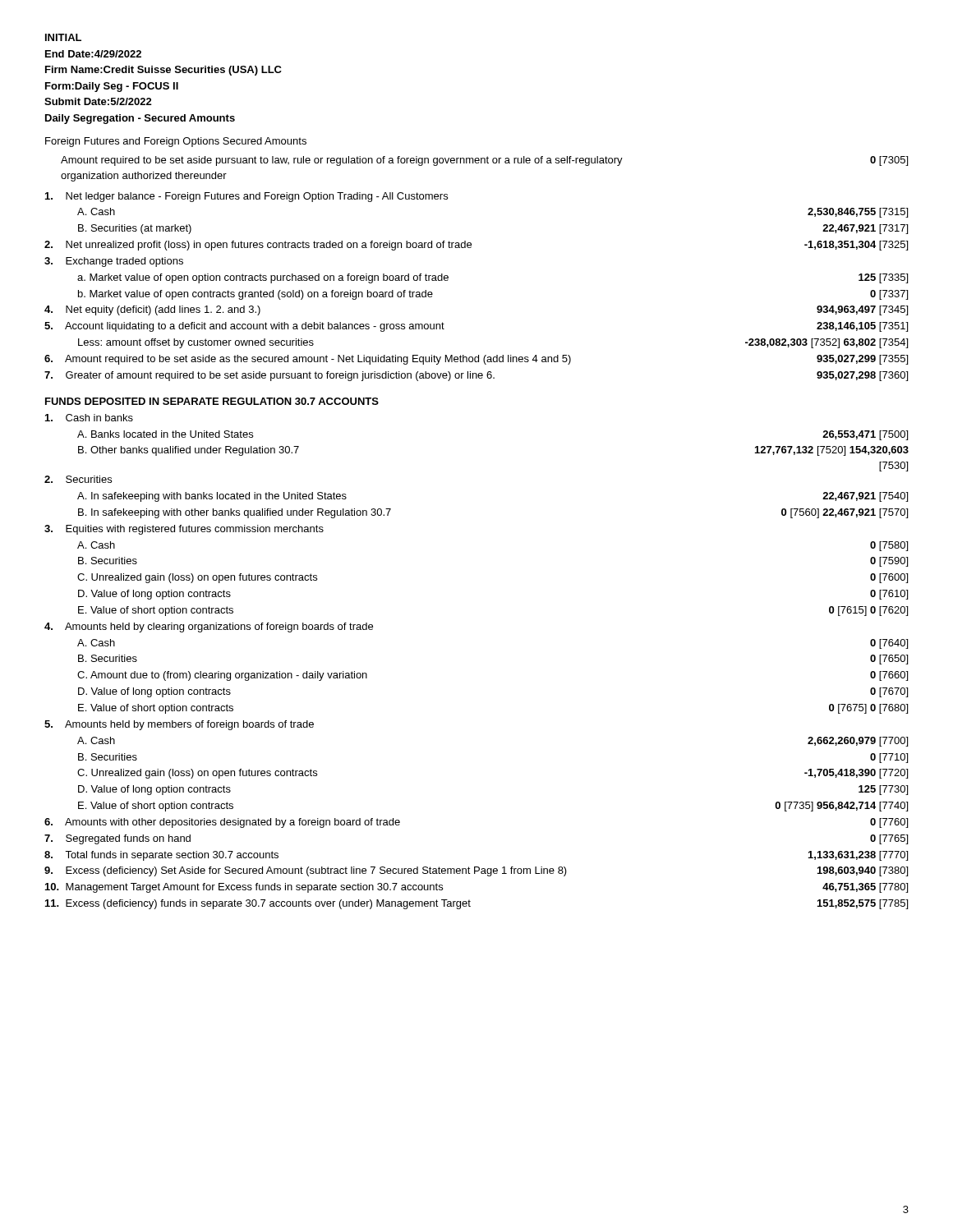Select the text starting "2. Net unrealized profit (loss) in"
The width and height of the screenshot is (953, 1232).
point(476,245)
